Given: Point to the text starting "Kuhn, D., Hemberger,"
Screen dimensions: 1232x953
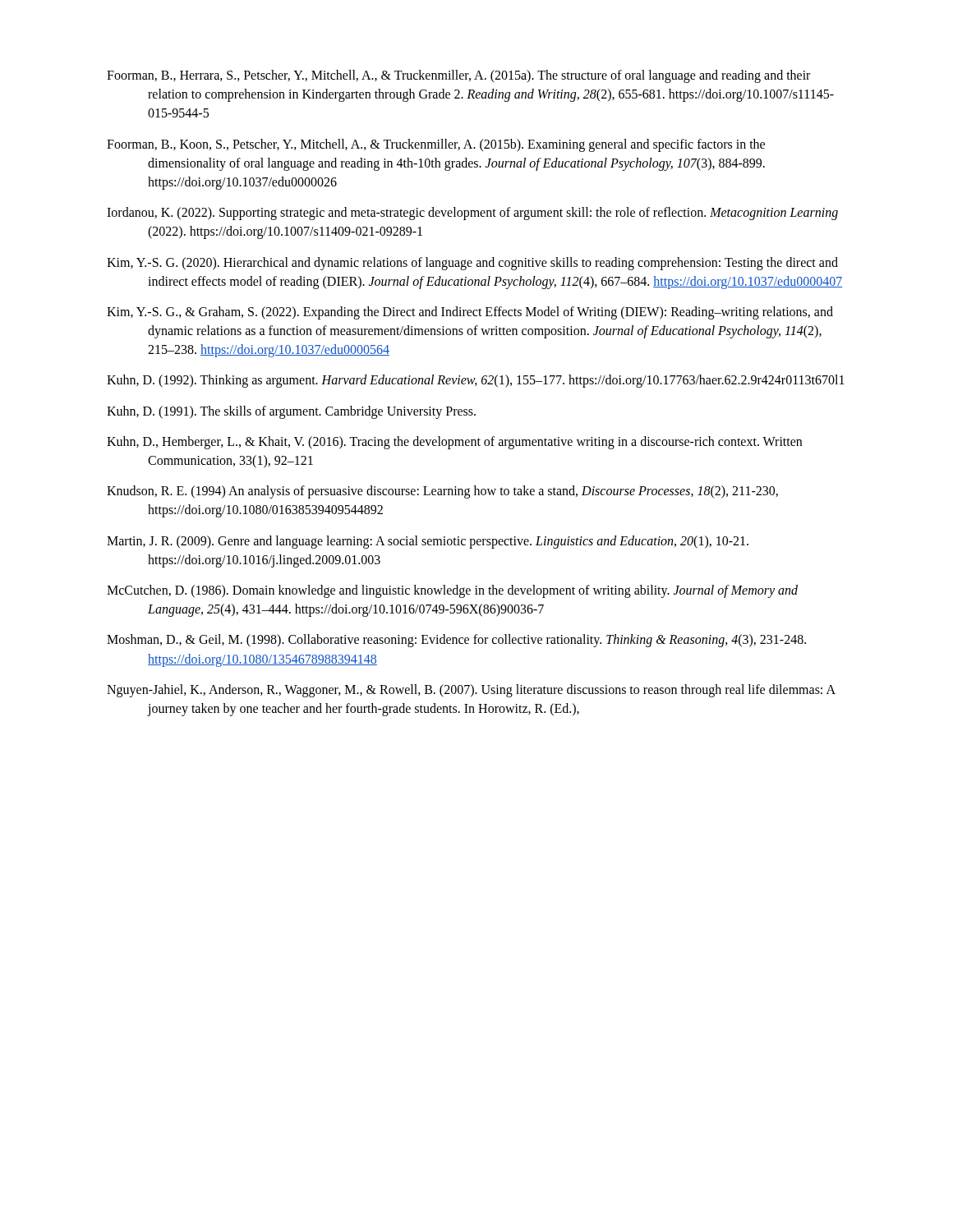Looking at the screenshot, I should click(x=455, y=451).
